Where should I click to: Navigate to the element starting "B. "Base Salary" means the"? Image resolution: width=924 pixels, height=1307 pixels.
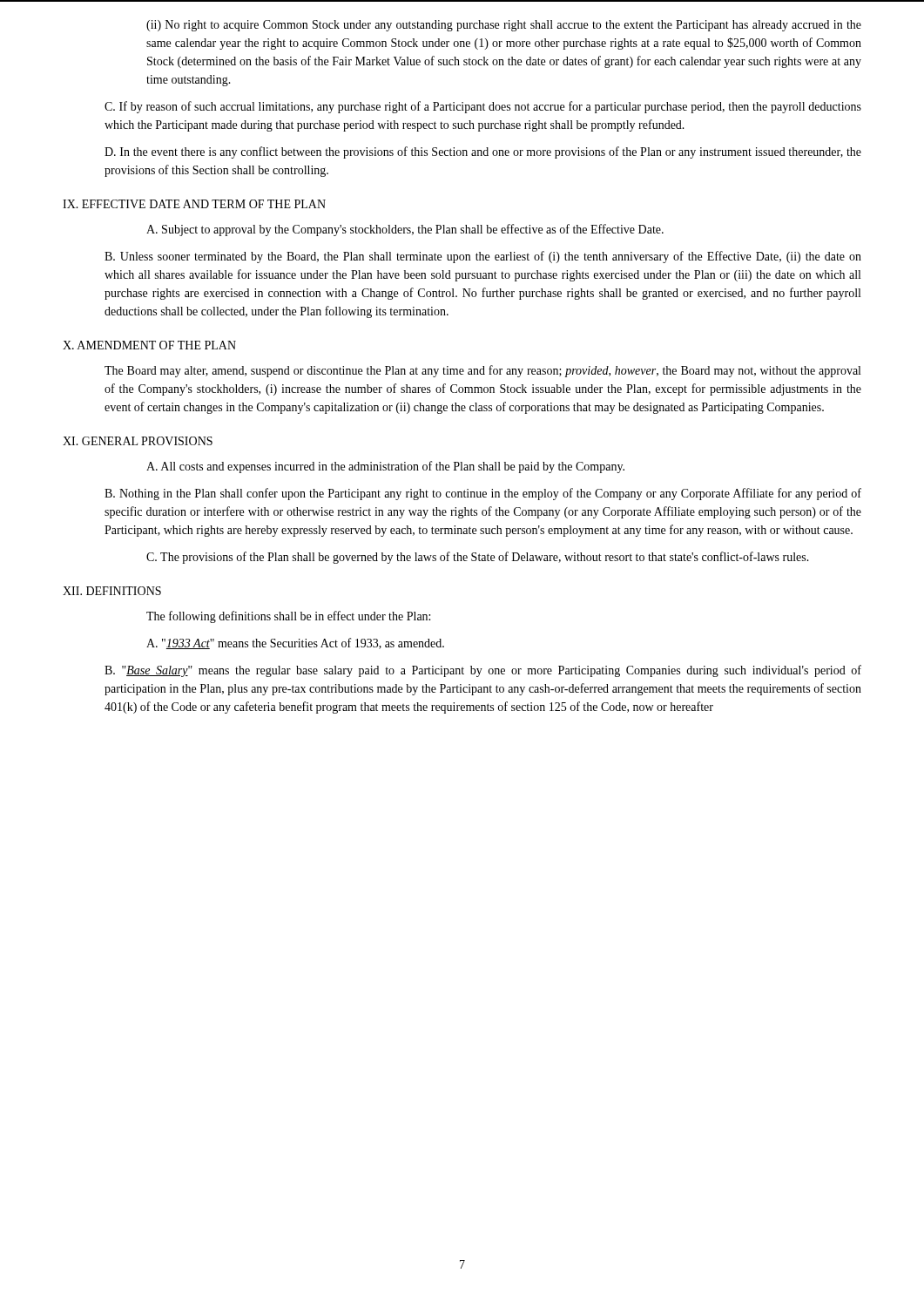point(483,689)
